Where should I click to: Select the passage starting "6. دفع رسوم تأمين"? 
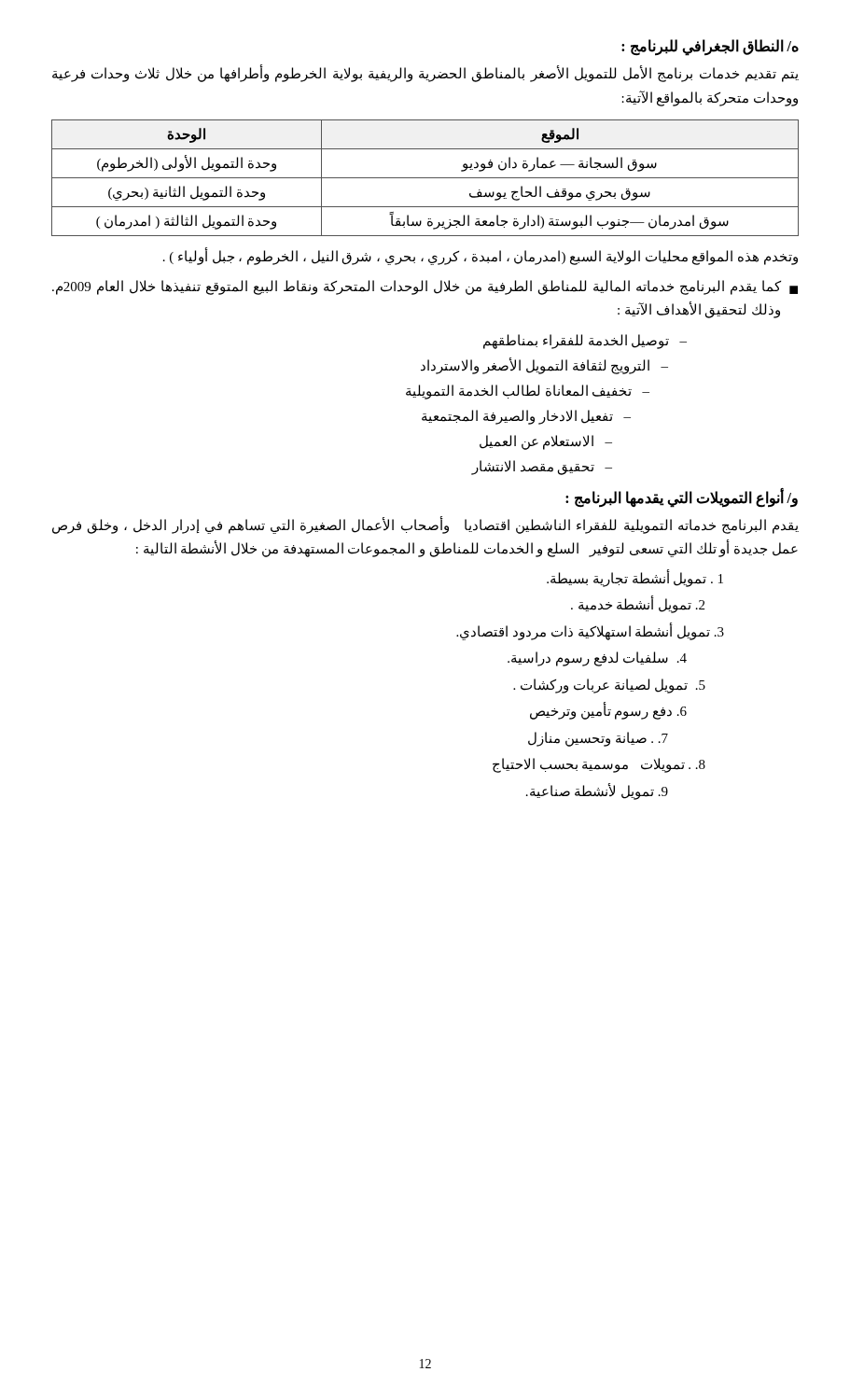(x=608, y=711)
